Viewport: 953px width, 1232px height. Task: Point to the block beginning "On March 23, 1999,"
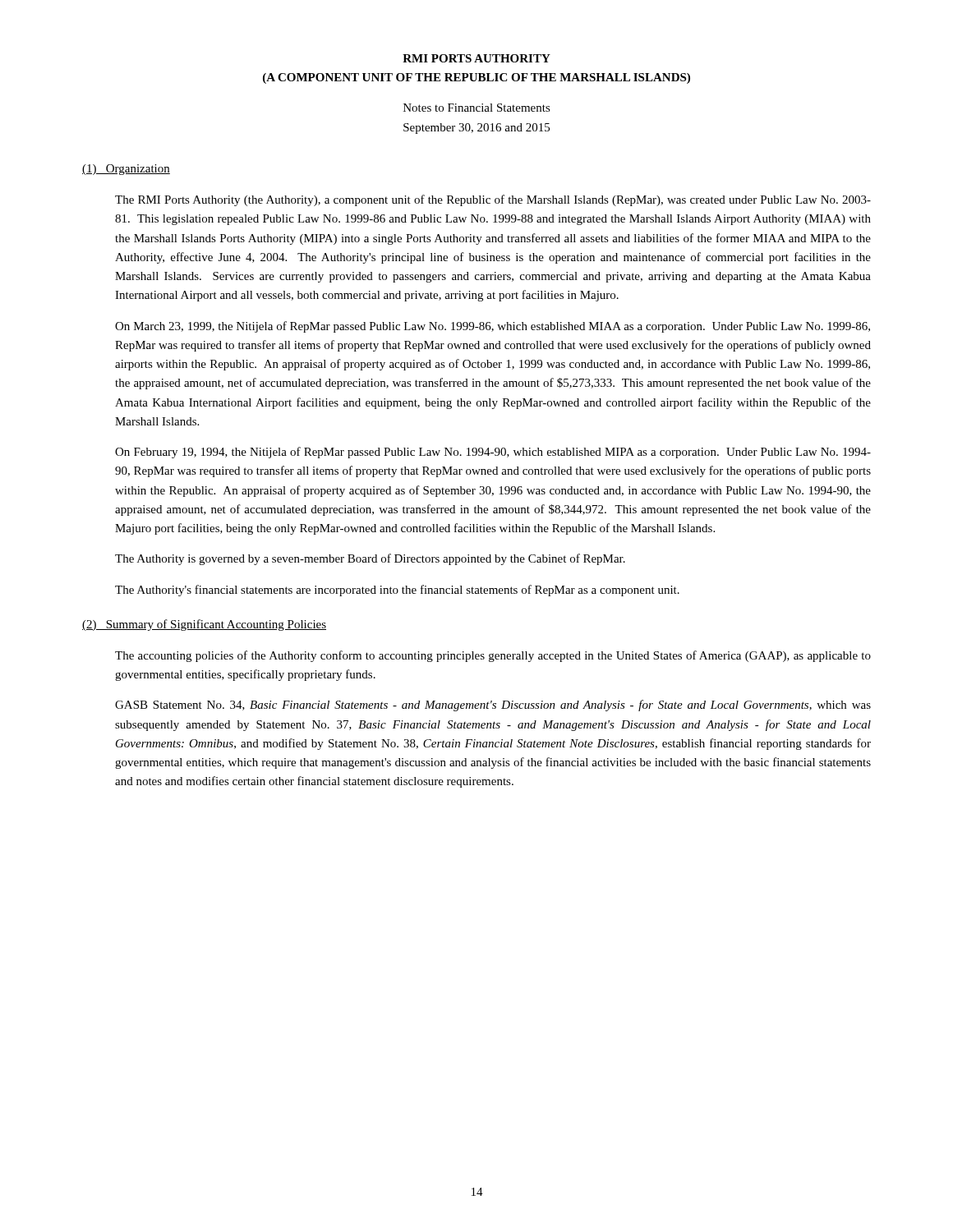tap(493, 373)
